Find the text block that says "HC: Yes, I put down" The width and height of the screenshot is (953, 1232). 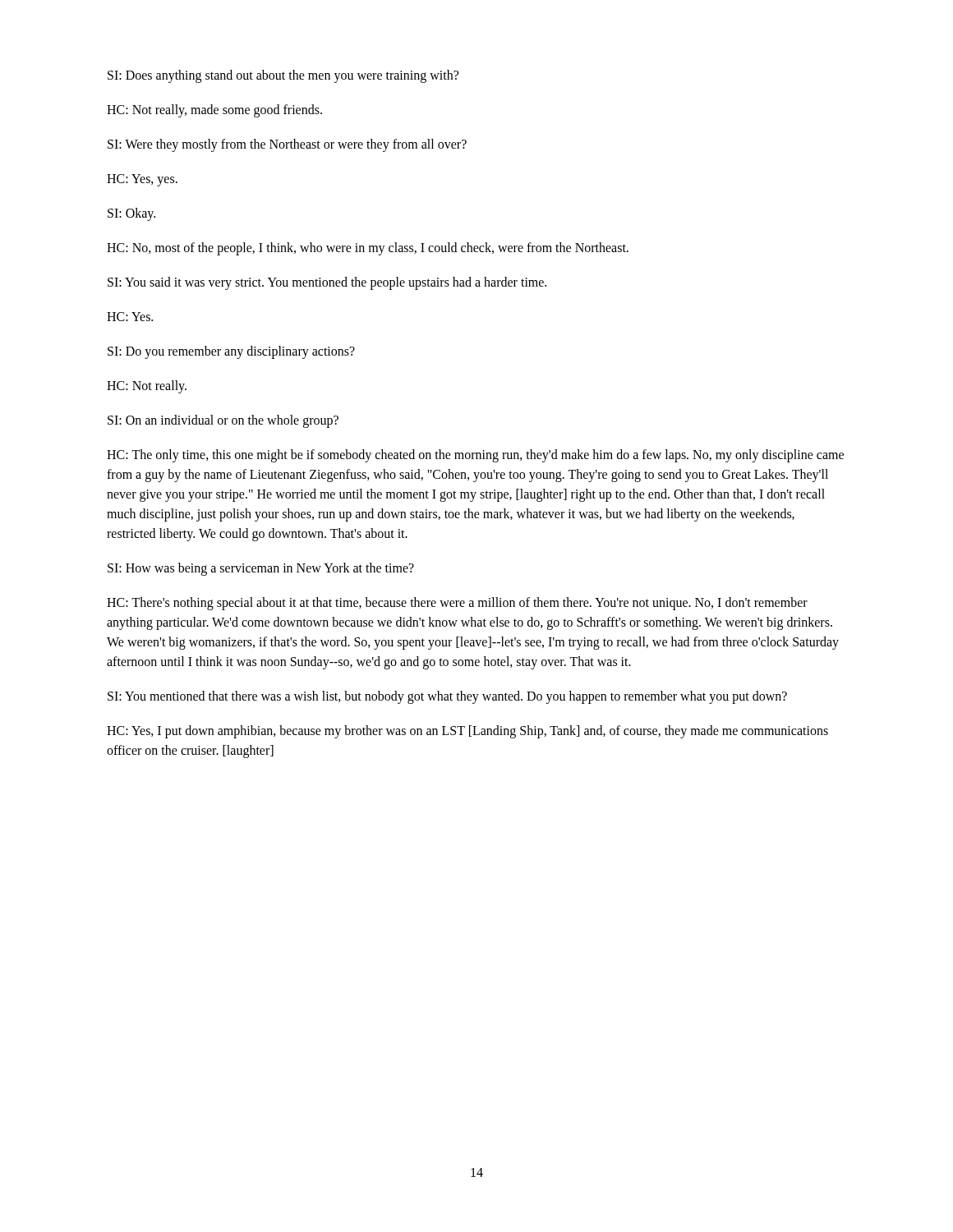(468, 740)
